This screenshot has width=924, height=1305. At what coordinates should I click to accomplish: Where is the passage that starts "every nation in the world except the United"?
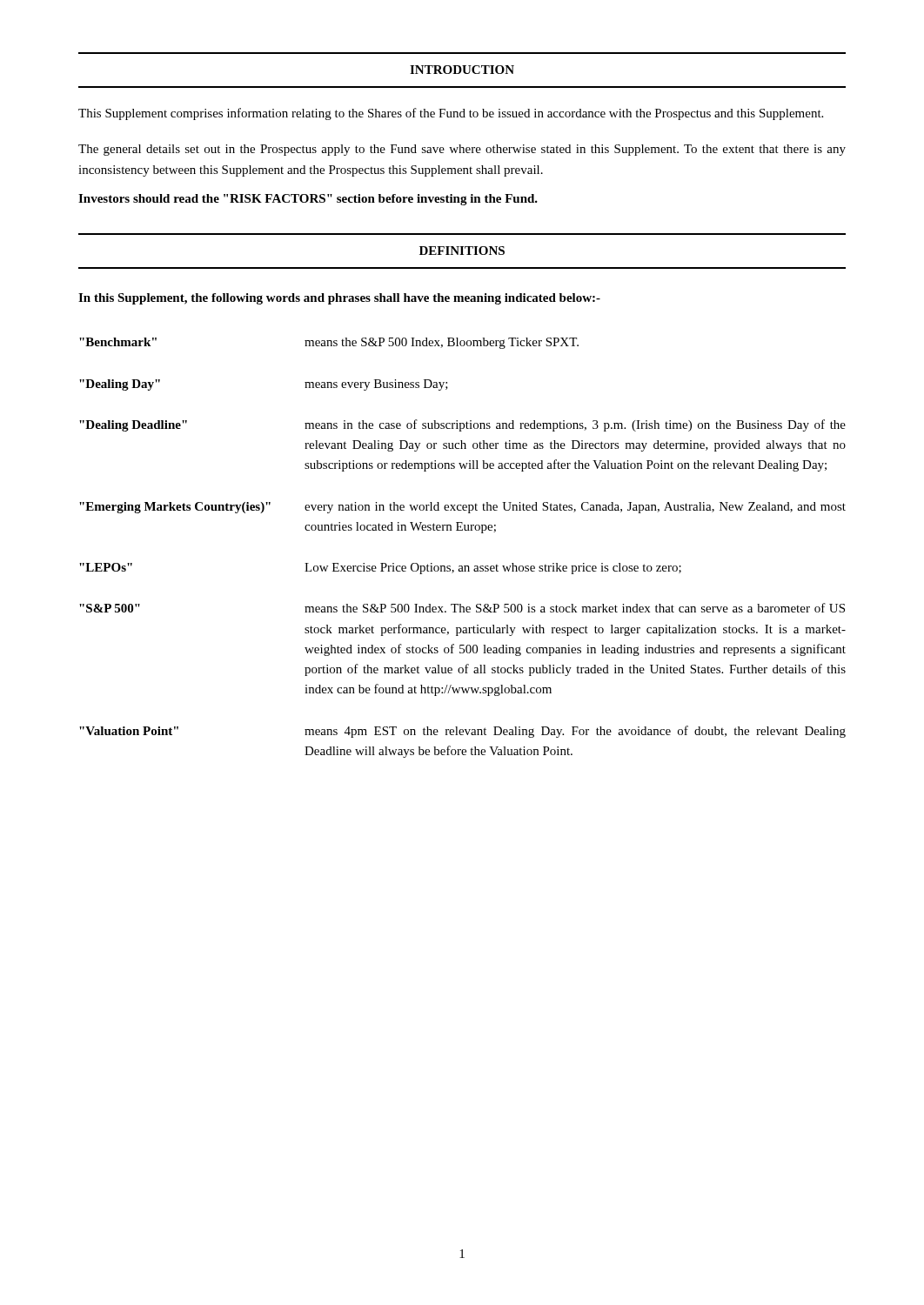click(x=575, y=516)
